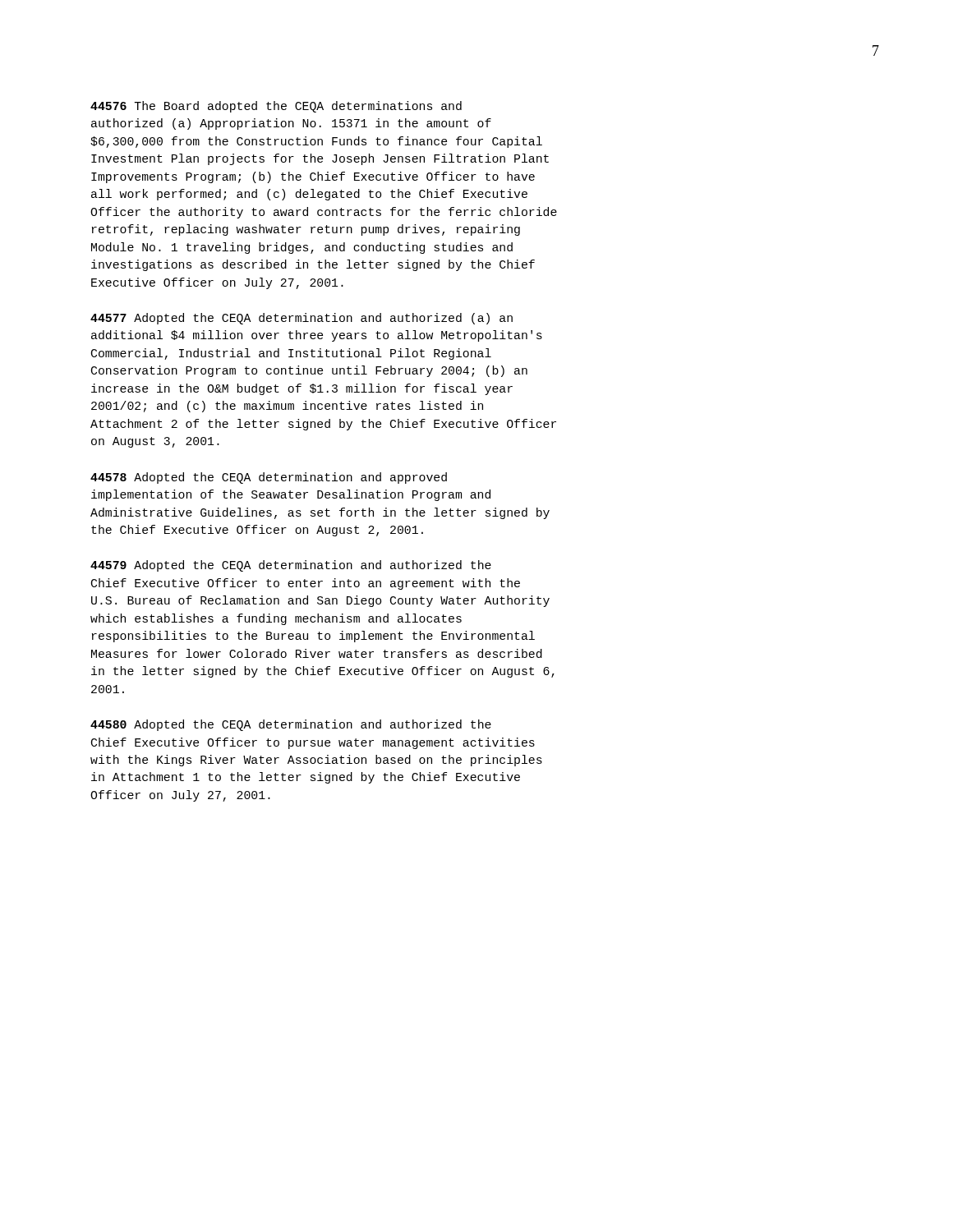The height and width of the screenshot is (1232, 953).
Task: Locate the text block containing "44578 Adopted the CEQA determination and"
Action: point(481,505)
